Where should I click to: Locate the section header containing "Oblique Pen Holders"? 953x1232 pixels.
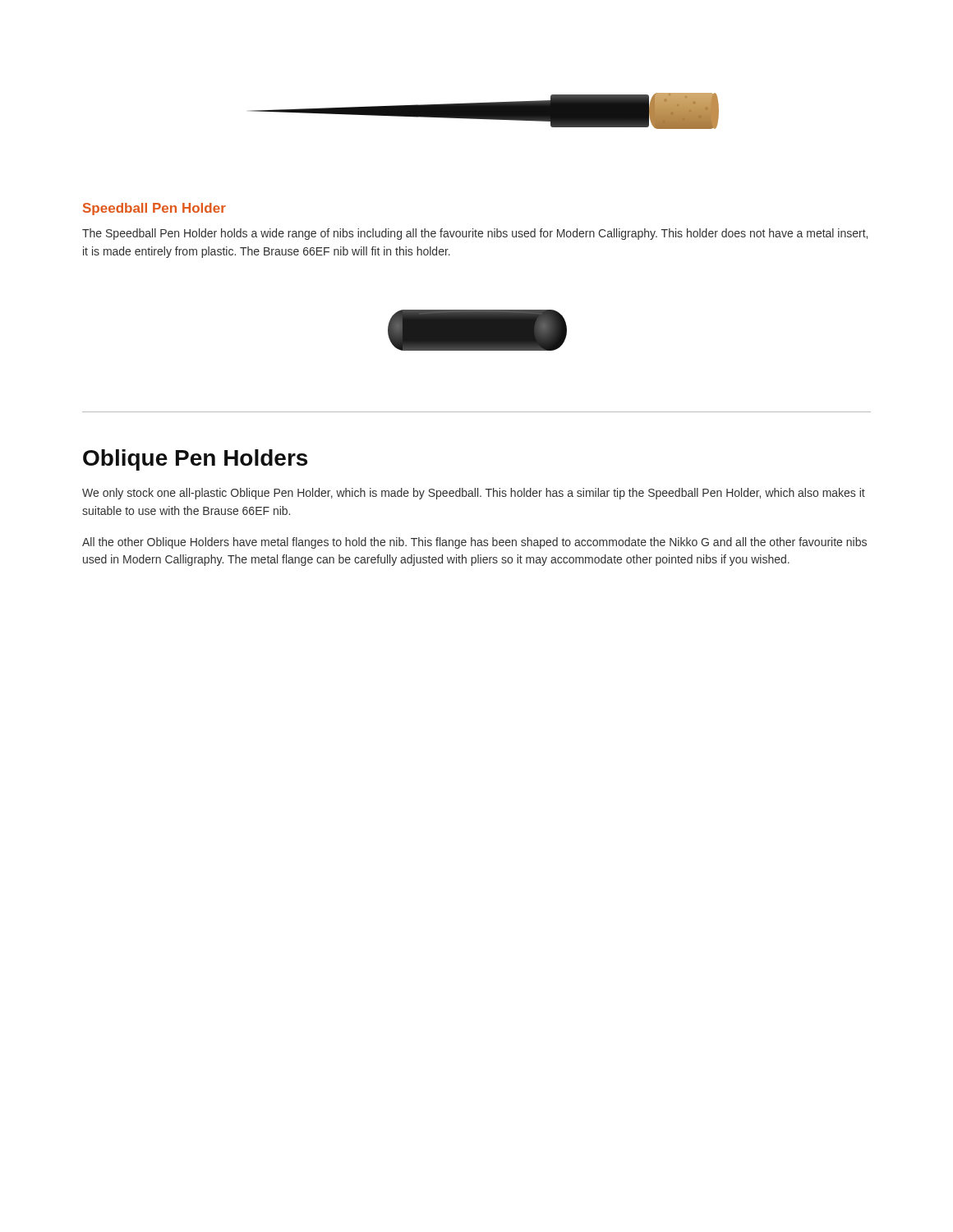(195, 458)
